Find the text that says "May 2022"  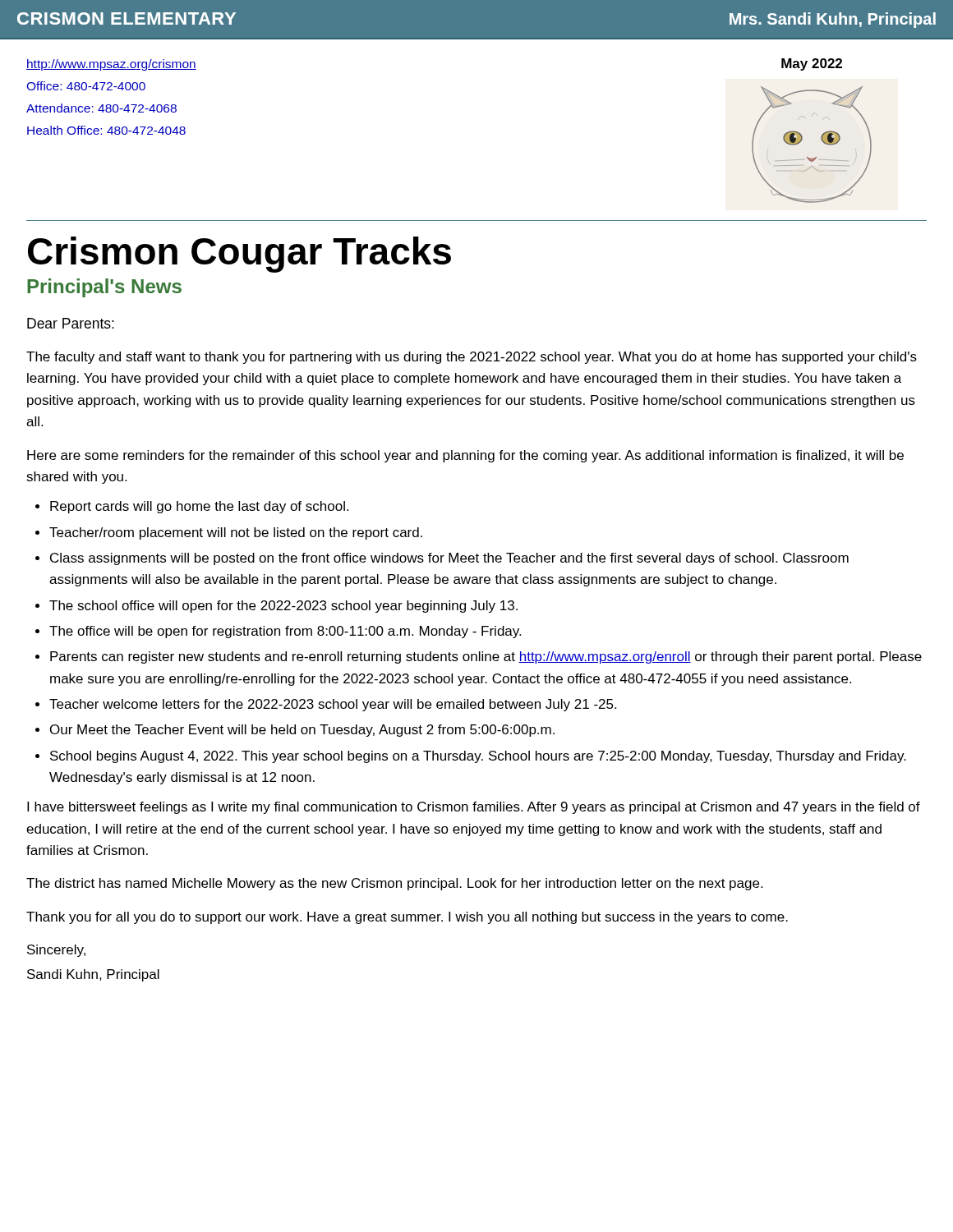click(812, 64)
